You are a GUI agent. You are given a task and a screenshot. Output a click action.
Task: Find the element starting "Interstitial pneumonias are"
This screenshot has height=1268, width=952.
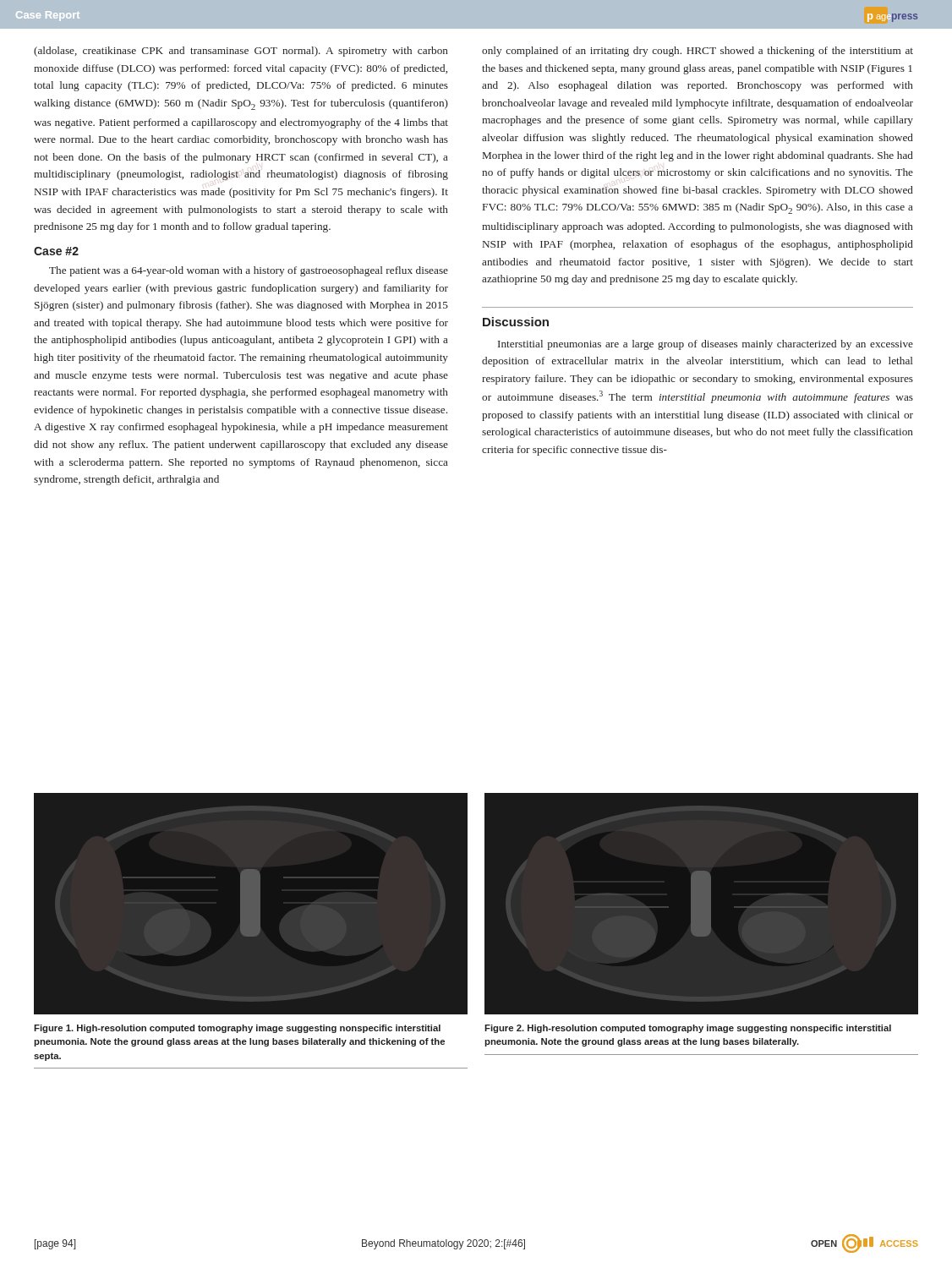pos(697,397)
